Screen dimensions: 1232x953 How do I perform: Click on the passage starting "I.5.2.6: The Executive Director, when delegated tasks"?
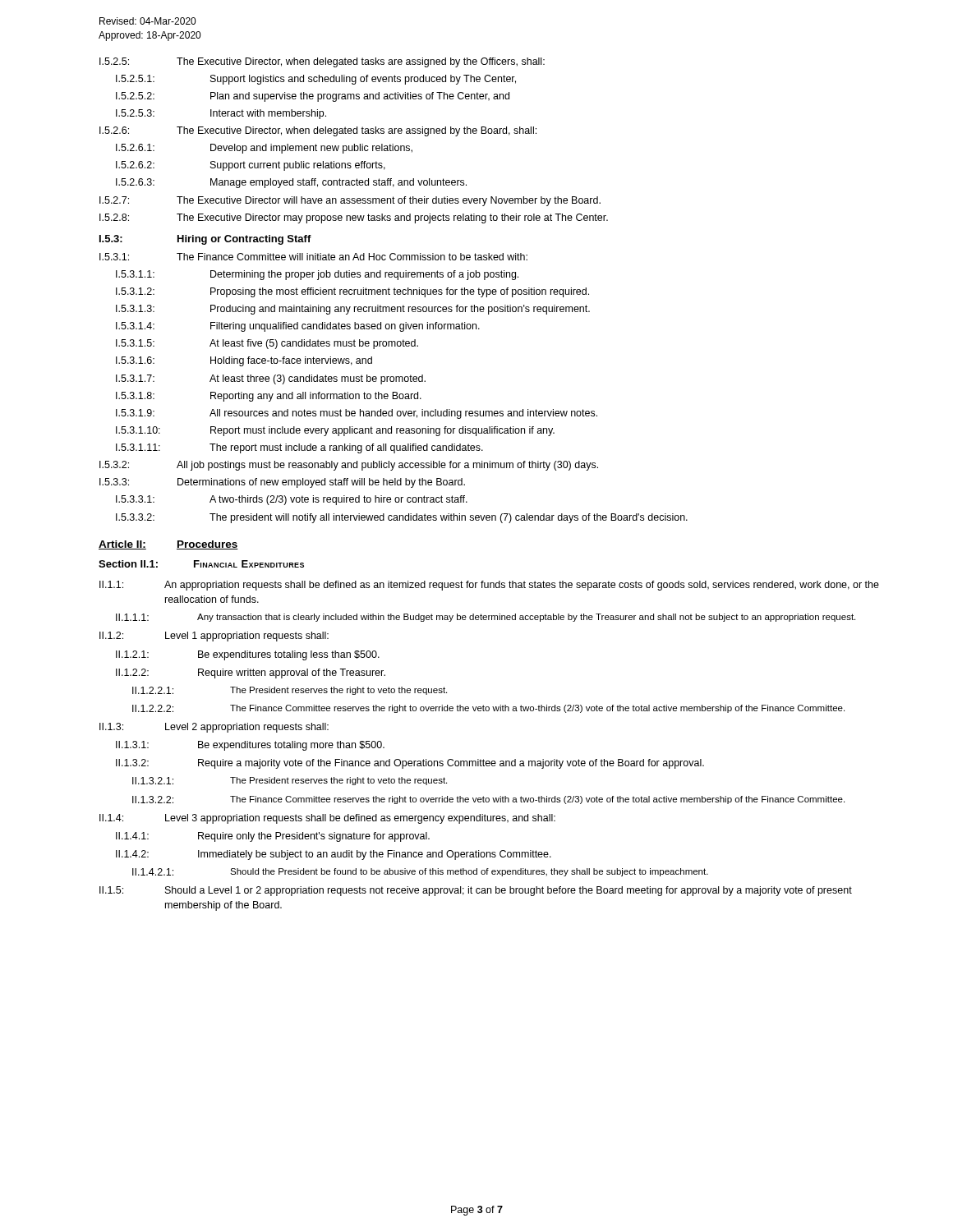point(501,131)
